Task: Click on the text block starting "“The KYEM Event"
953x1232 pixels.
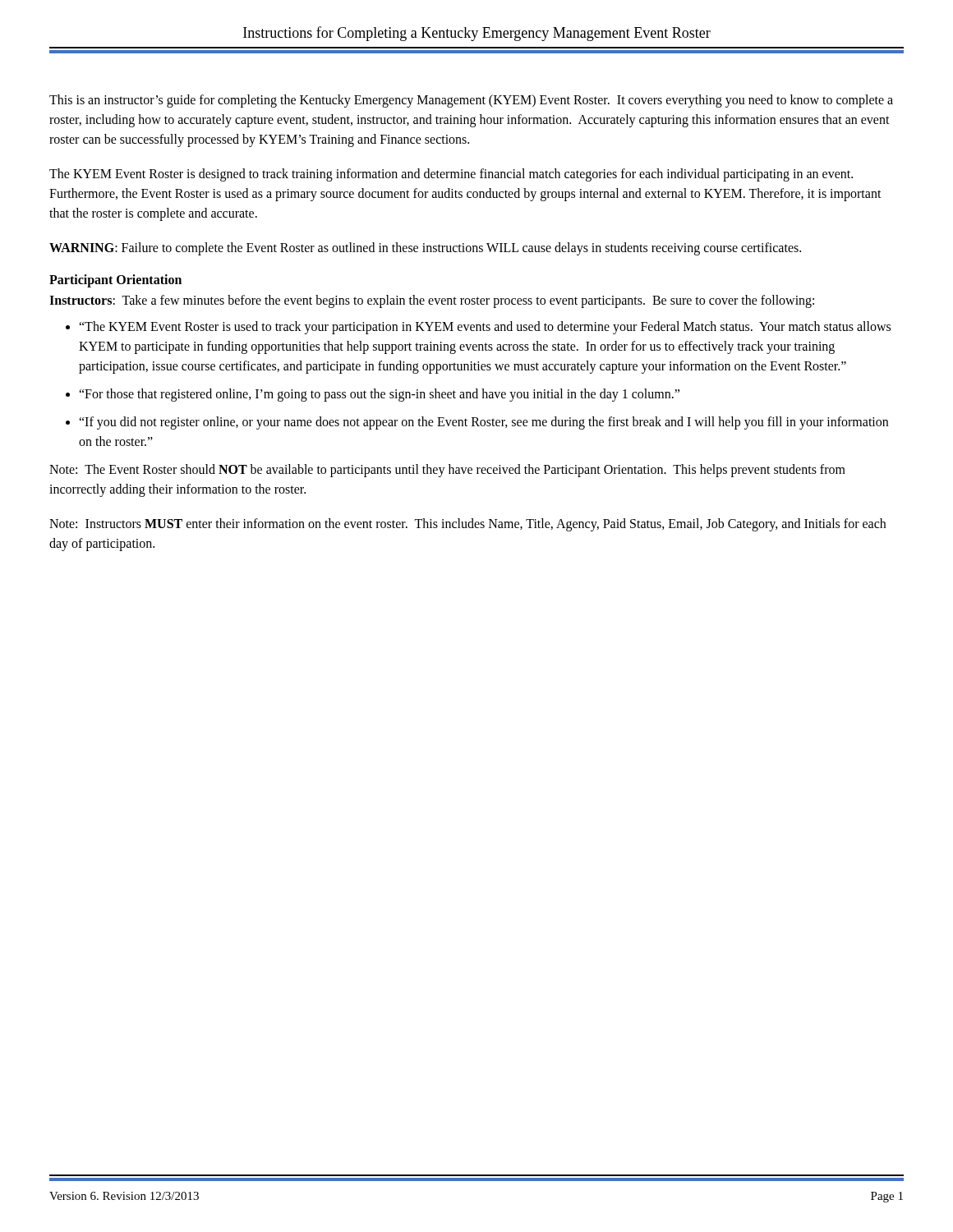Action: pyautogui.click(x=485, y=346)
